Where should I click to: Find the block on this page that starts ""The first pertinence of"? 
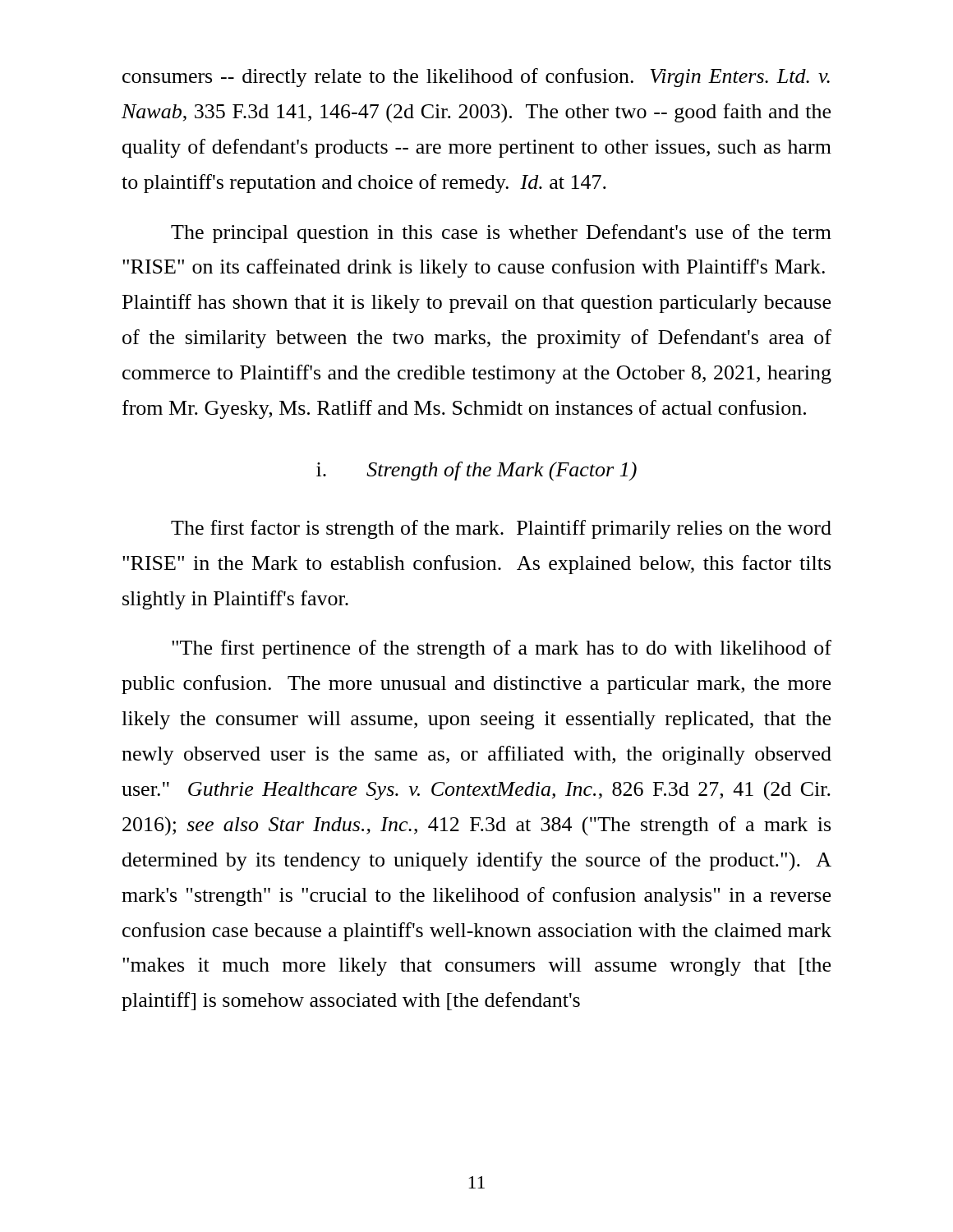(x=476, y=825)
